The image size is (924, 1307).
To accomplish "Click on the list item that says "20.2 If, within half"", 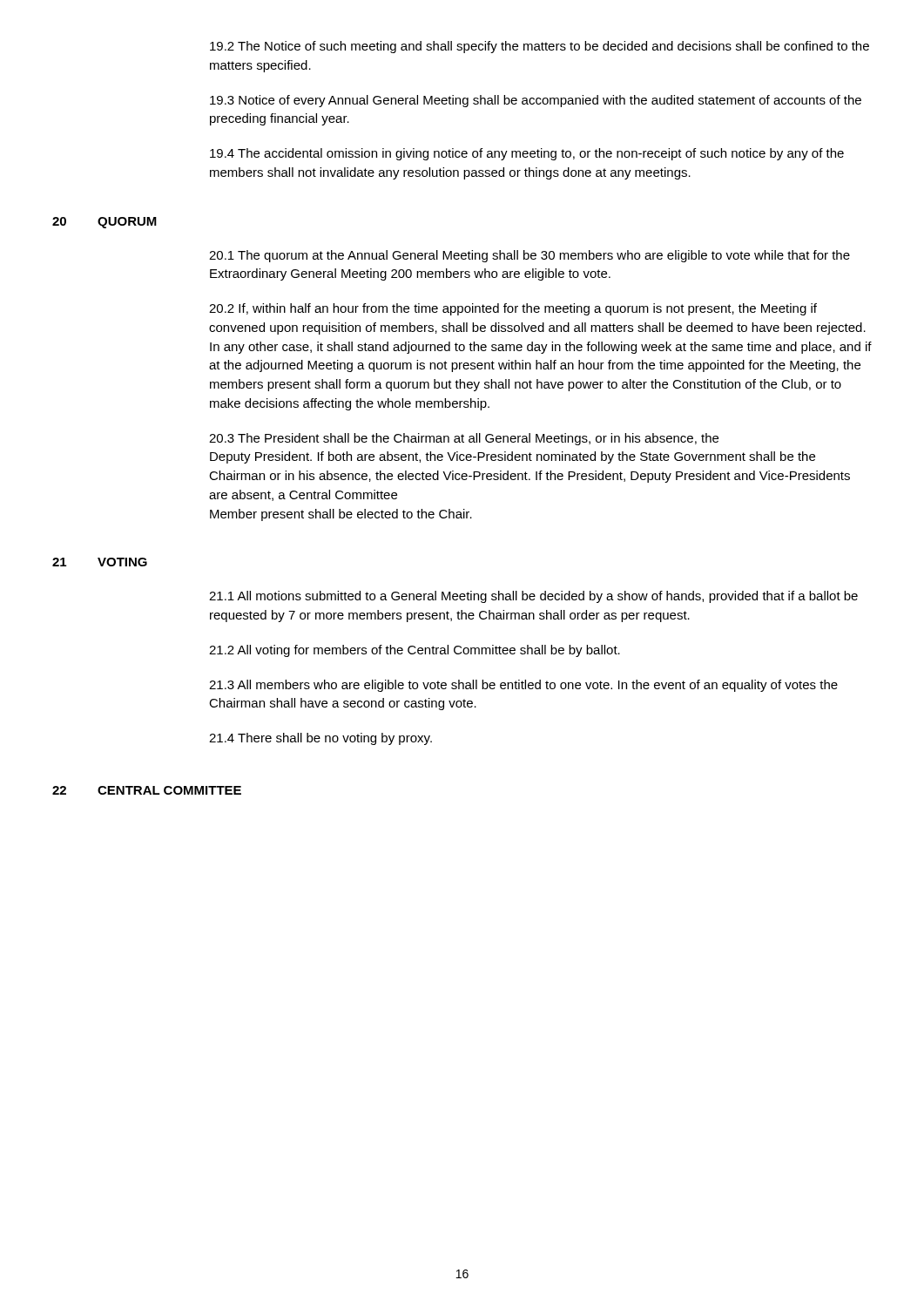I will [x=540, y=355].
